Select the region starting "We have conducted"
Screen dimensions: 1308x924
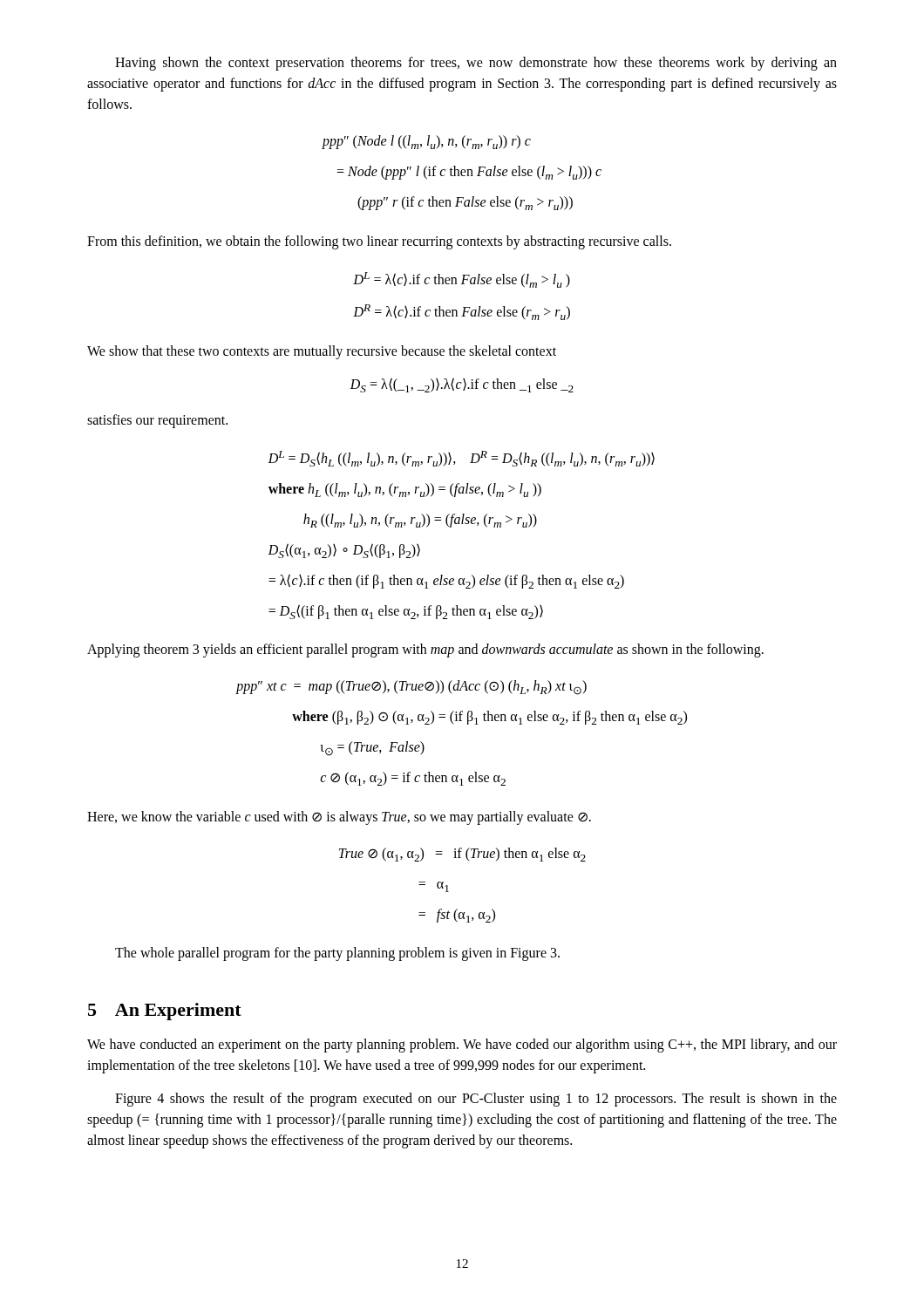coord(462,1055)
